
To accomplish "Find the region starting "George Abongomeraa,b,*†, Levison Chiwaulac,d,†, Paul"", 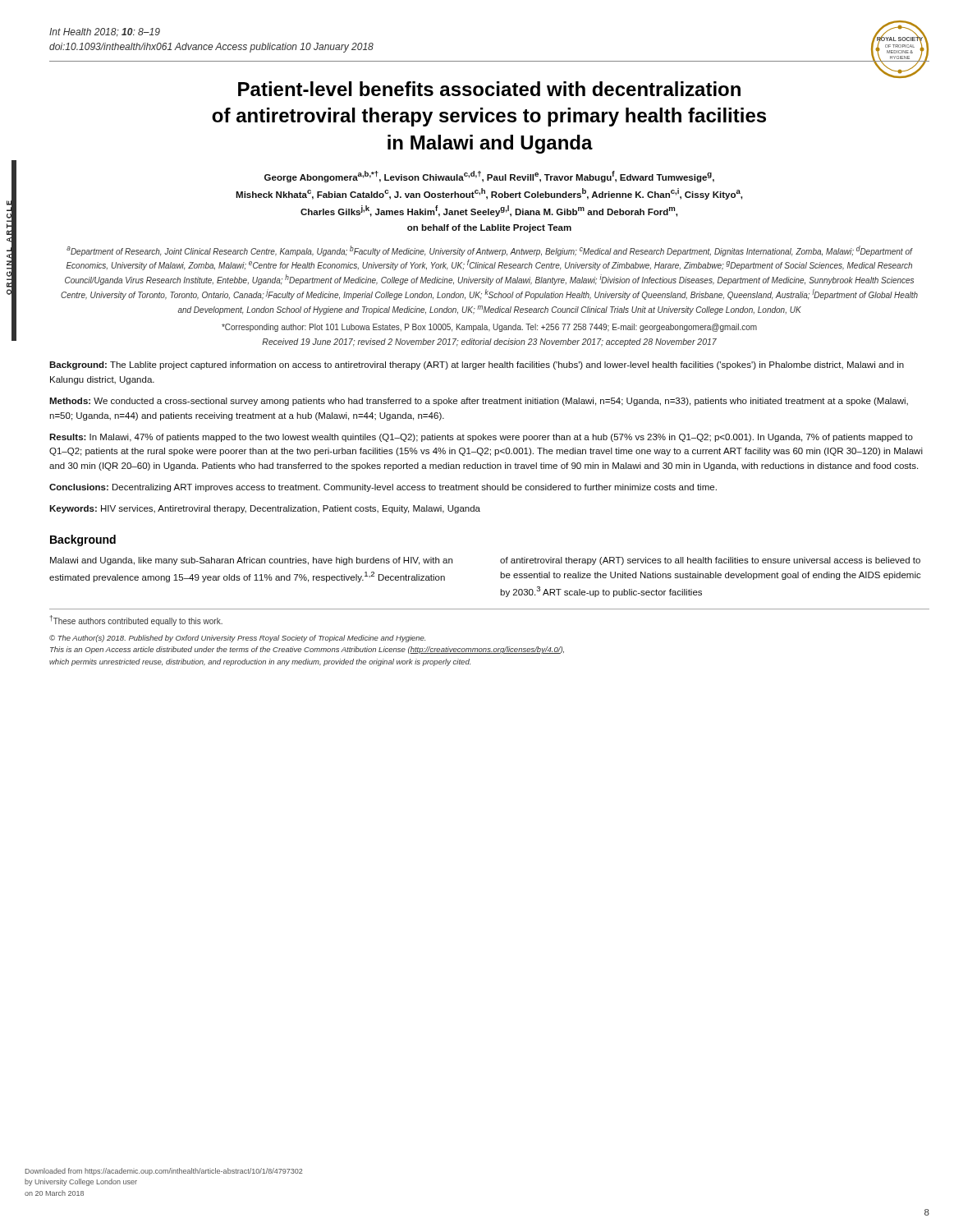I will [489, 201].
